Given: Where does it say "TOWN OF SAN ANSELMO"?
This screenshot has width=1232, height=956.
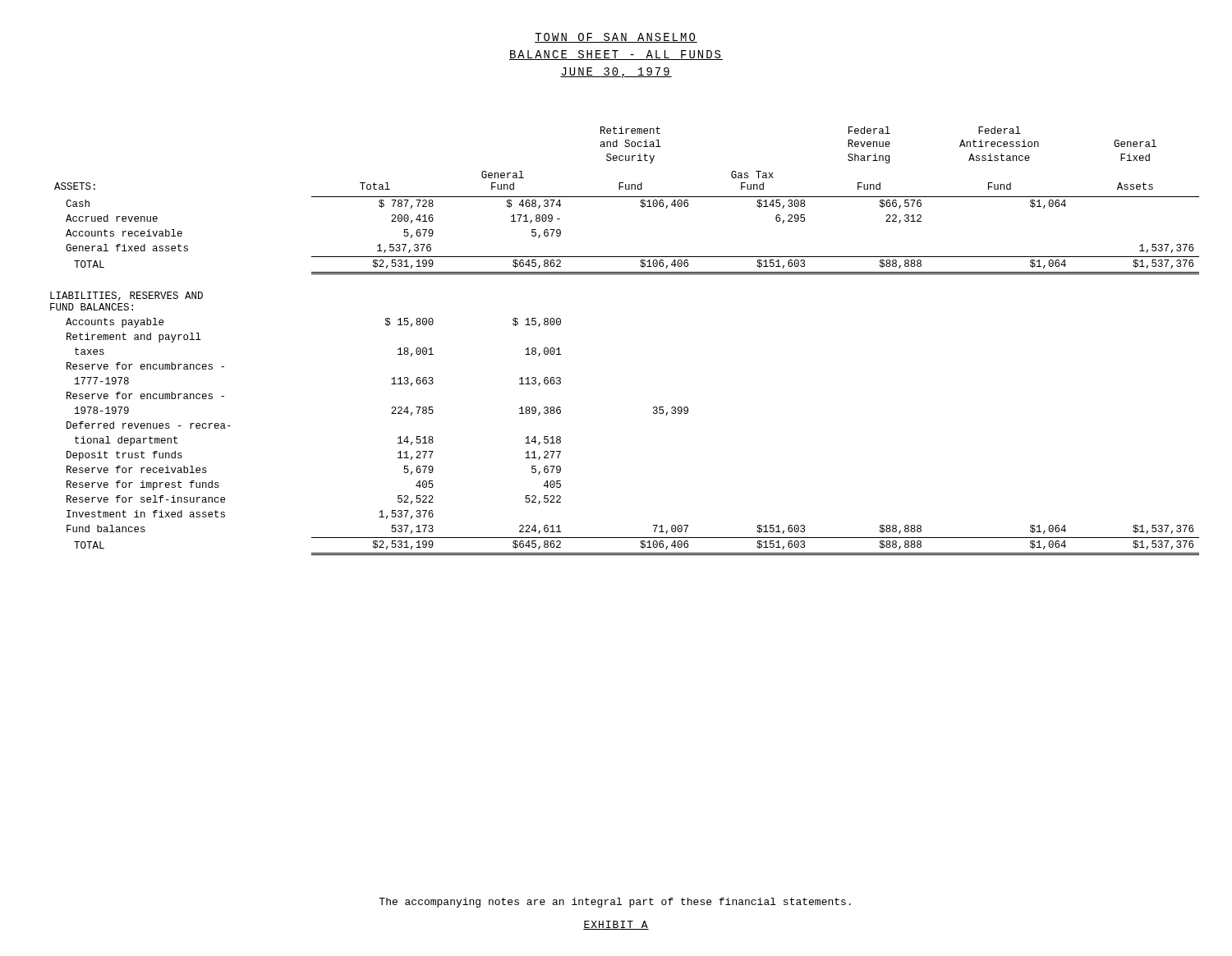Looking at the screenshot, I should tap(616, 38).
